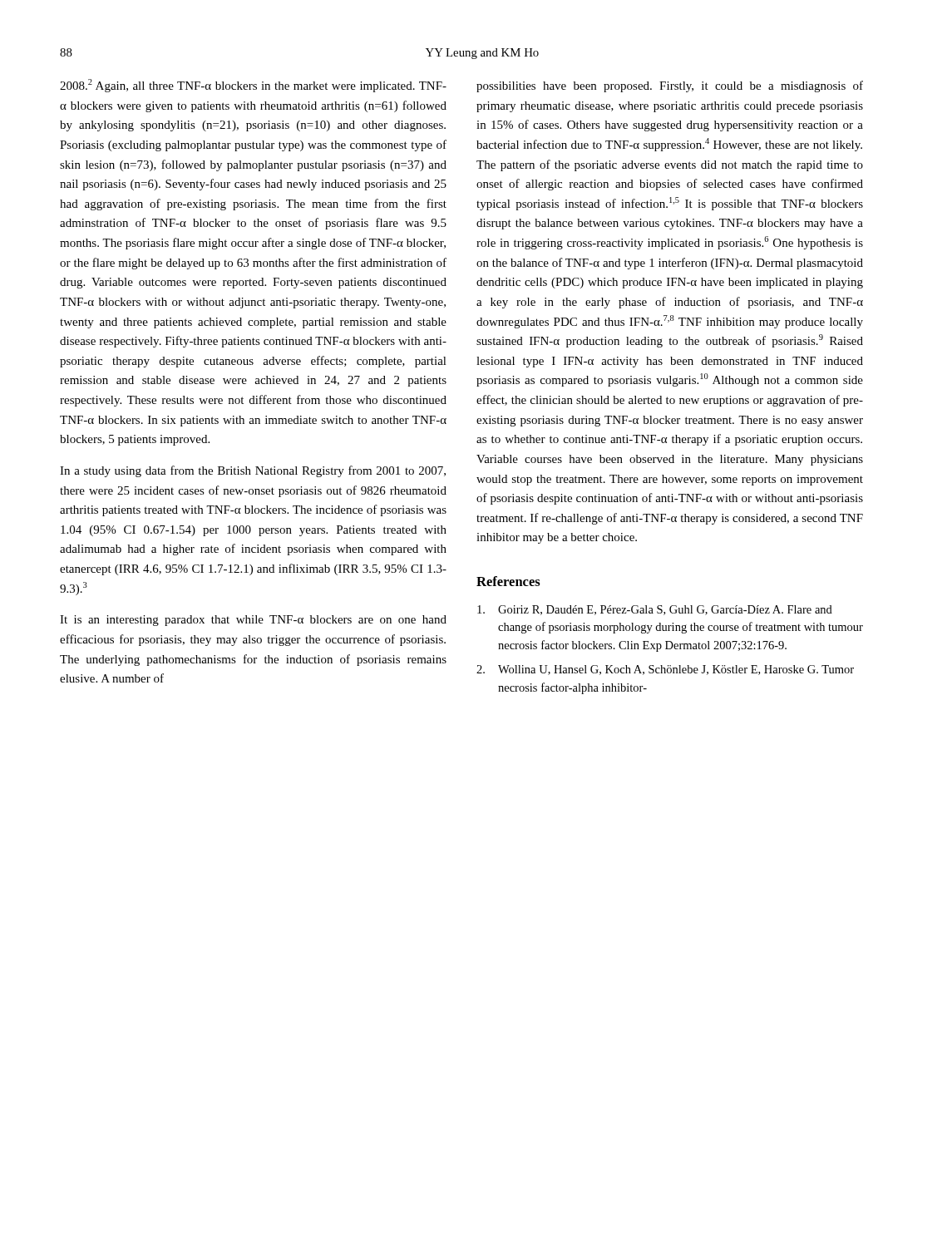Locate the text starting "possibilities have been proposed. Firstly, it could be"
This screenshot has height=1247, width=952.
coord(670,312)
